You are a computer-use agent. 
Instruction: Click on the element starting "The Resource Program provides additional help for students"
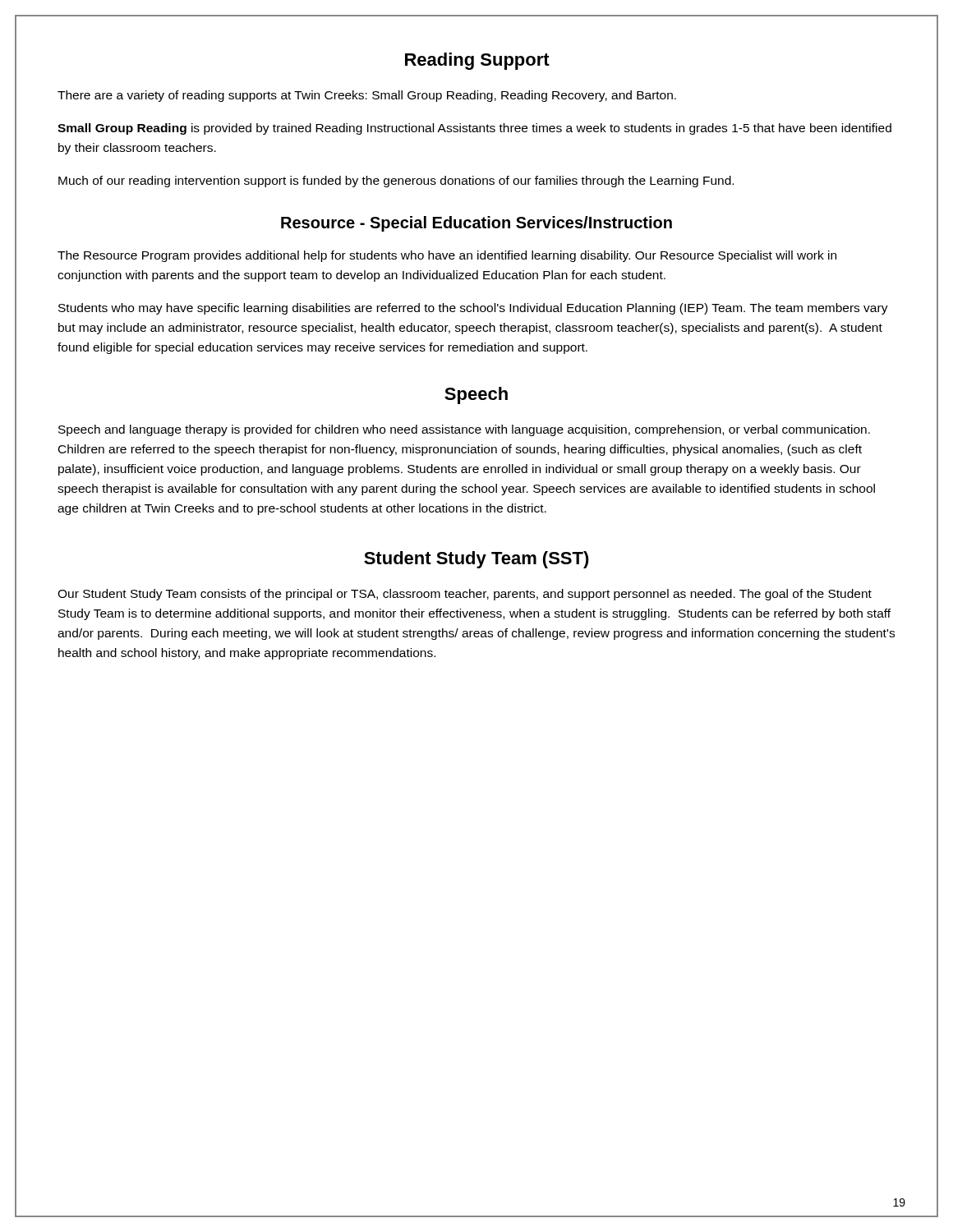point(447,265)
